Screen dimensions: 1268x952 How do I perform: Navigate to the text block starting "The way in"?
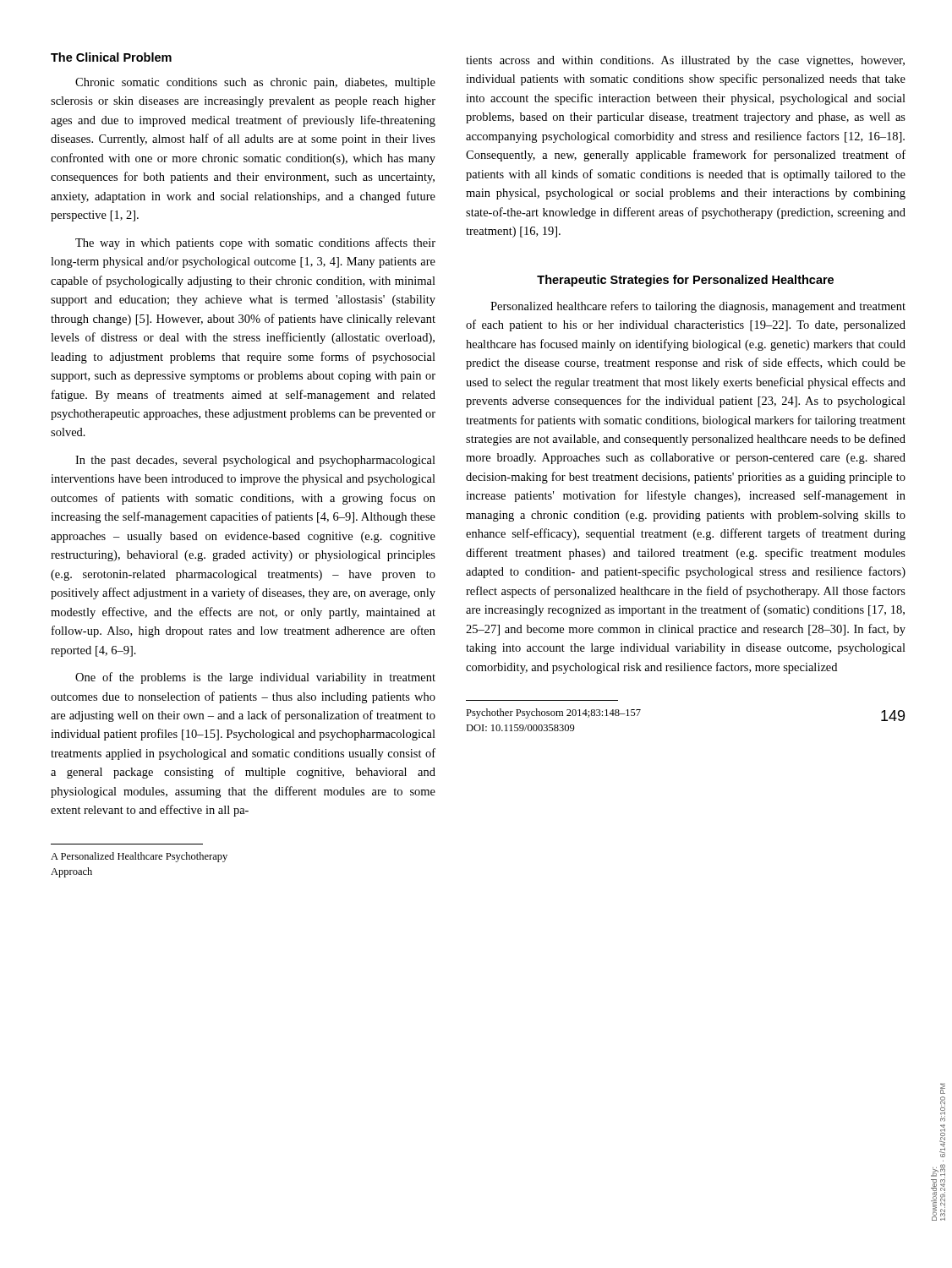(243, 338)
